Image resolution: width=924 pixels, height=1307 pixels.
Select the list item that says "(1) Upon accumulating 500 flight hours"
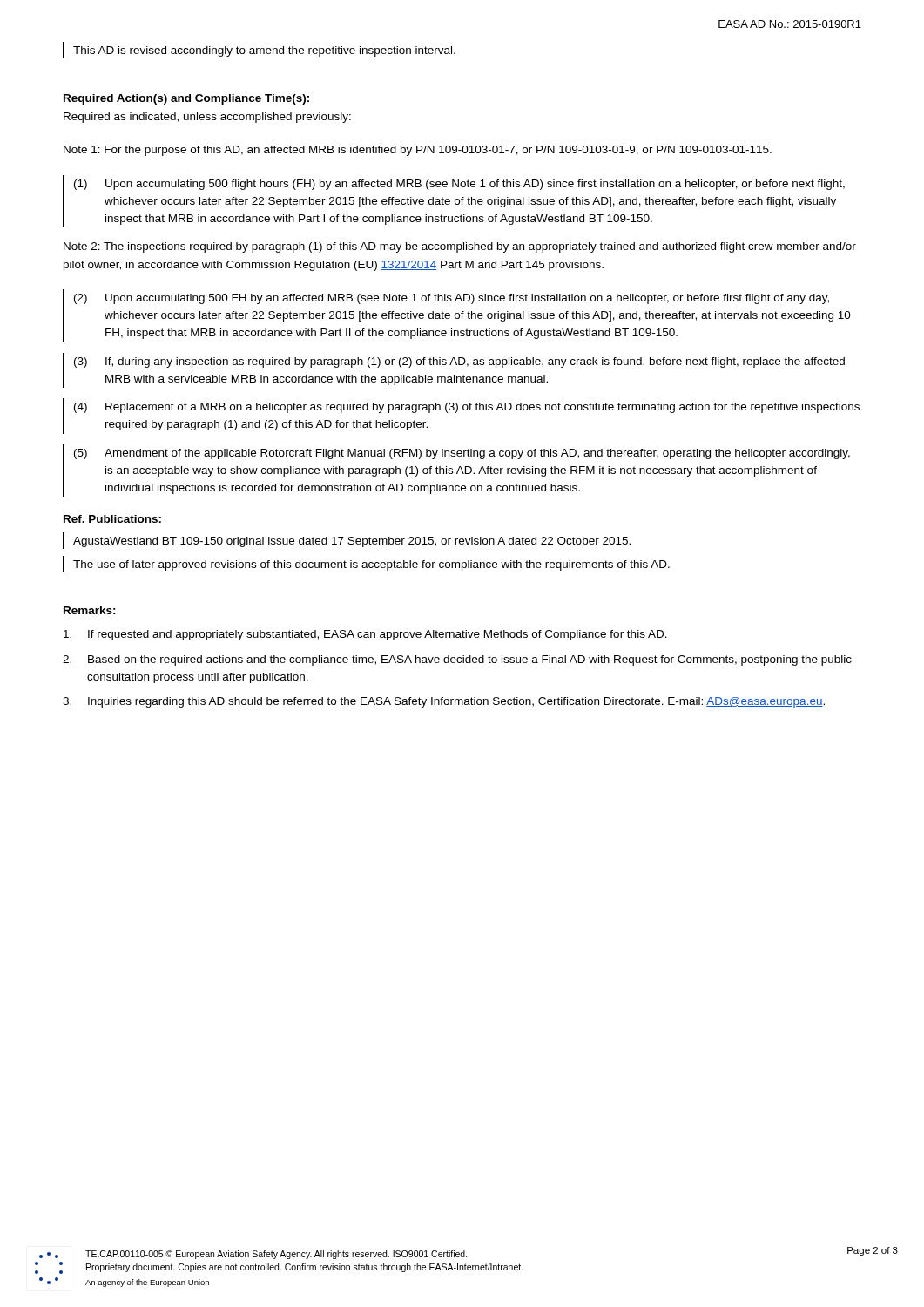pyautogui.click(x=462, y=201)
